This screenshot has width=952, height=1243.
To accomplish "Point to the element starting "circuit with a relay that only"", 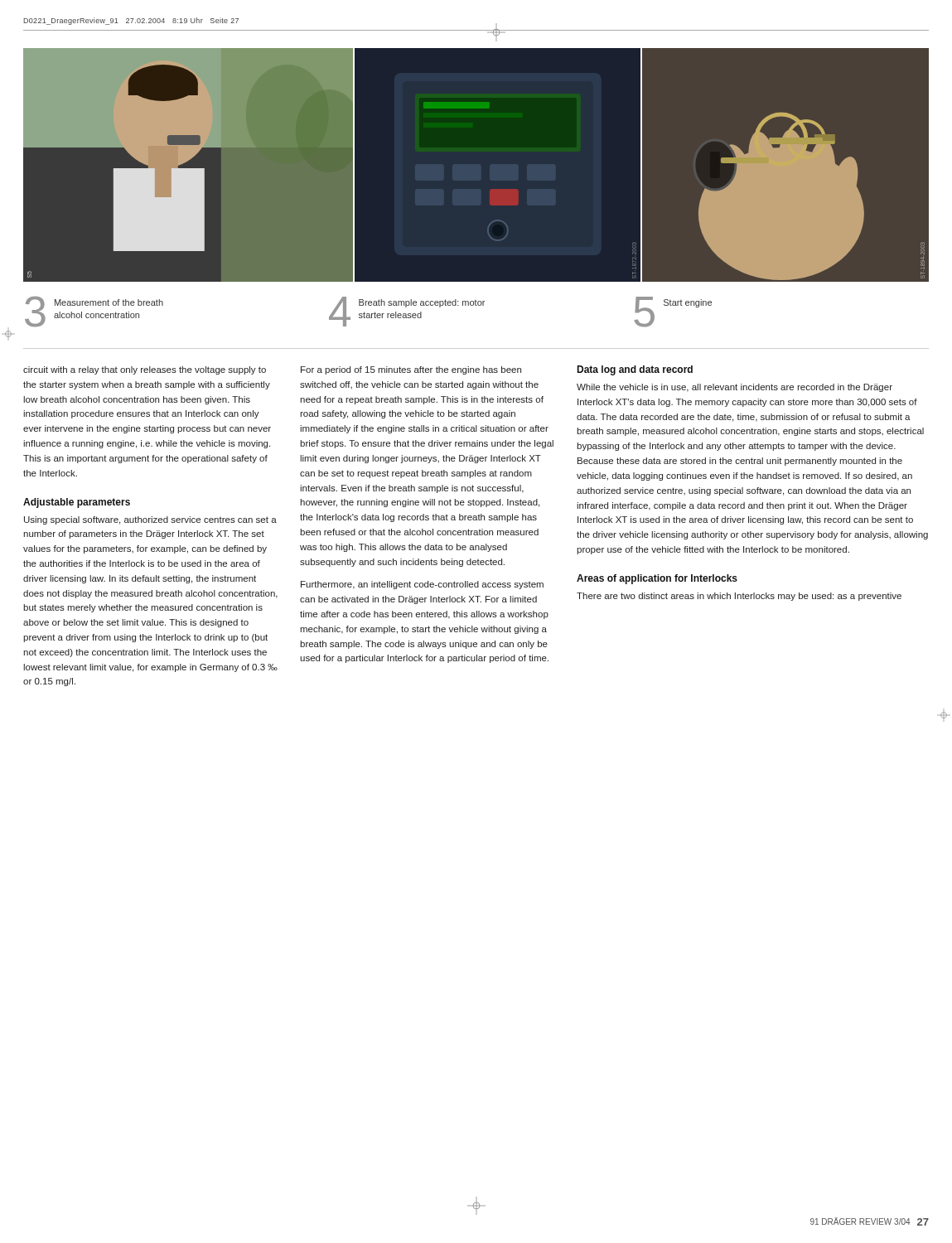I will 151,422.
